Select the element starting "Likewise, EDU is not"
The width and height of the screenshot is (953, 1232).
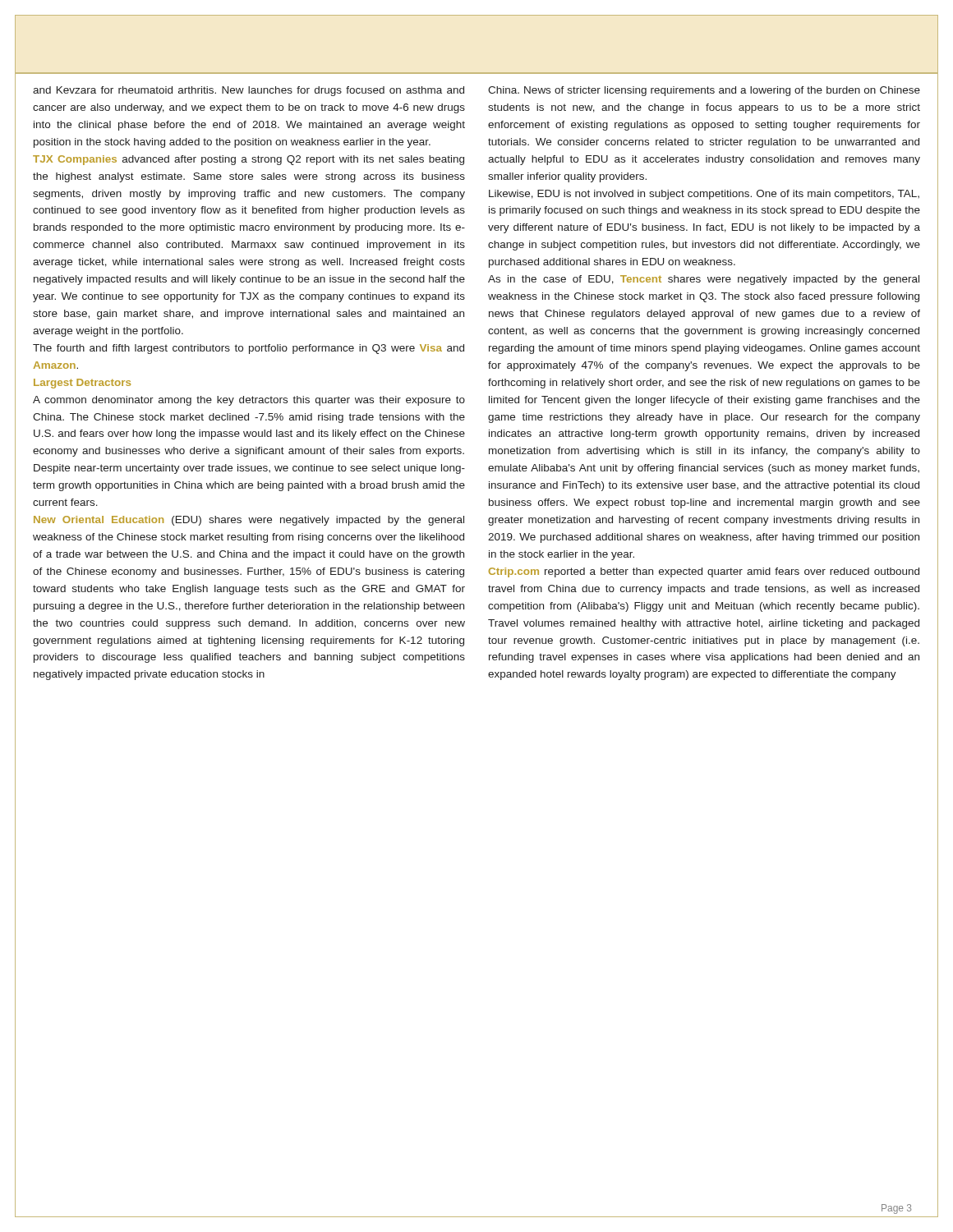tap(704, 228)
